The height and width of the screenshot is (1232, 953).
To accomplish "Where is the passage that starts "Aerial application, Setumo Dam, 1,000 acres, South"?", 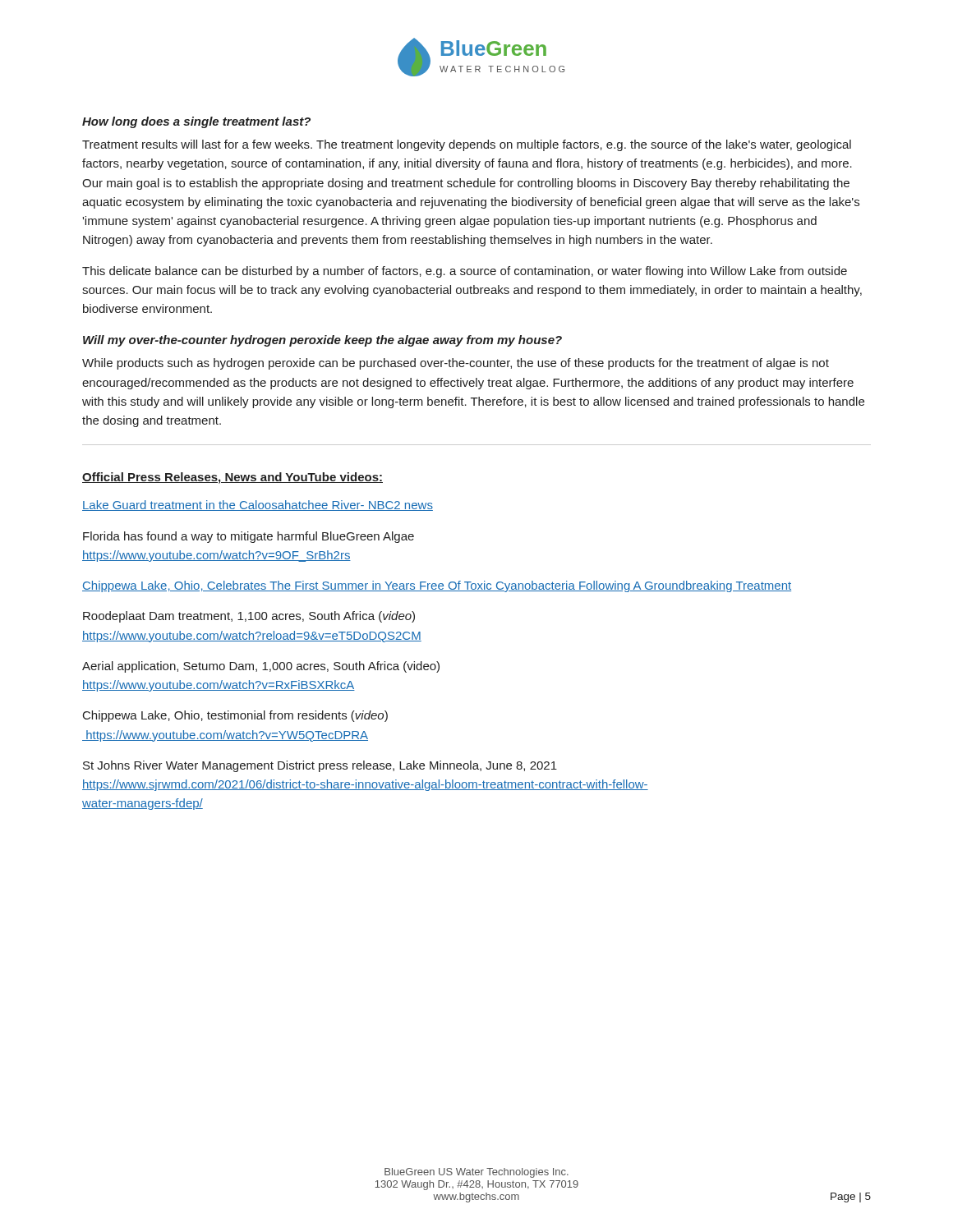I will tap(261, 675).
